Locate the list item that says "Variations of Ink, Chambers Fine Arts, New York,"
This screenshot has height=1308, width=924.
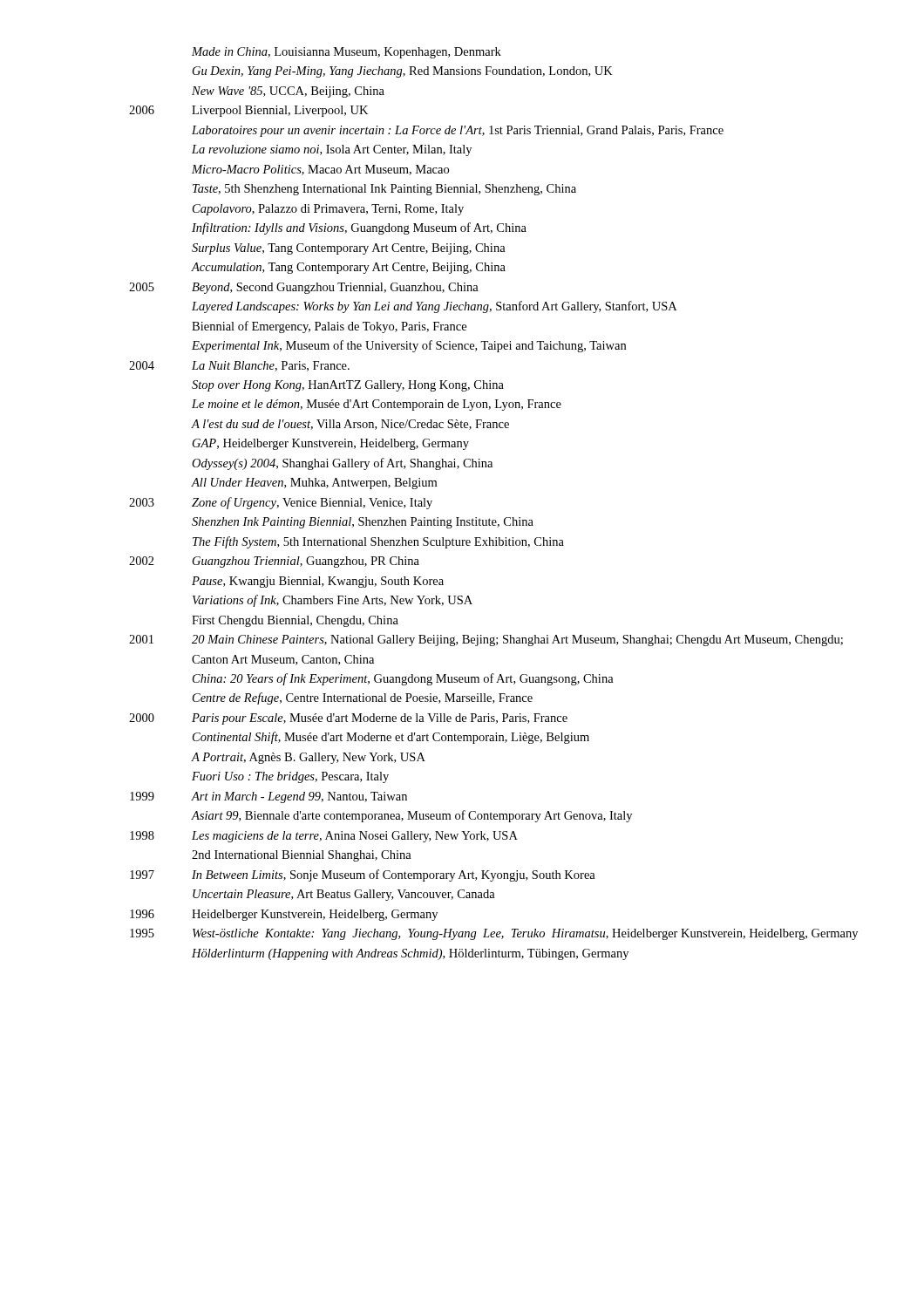[x=333, y=601]
